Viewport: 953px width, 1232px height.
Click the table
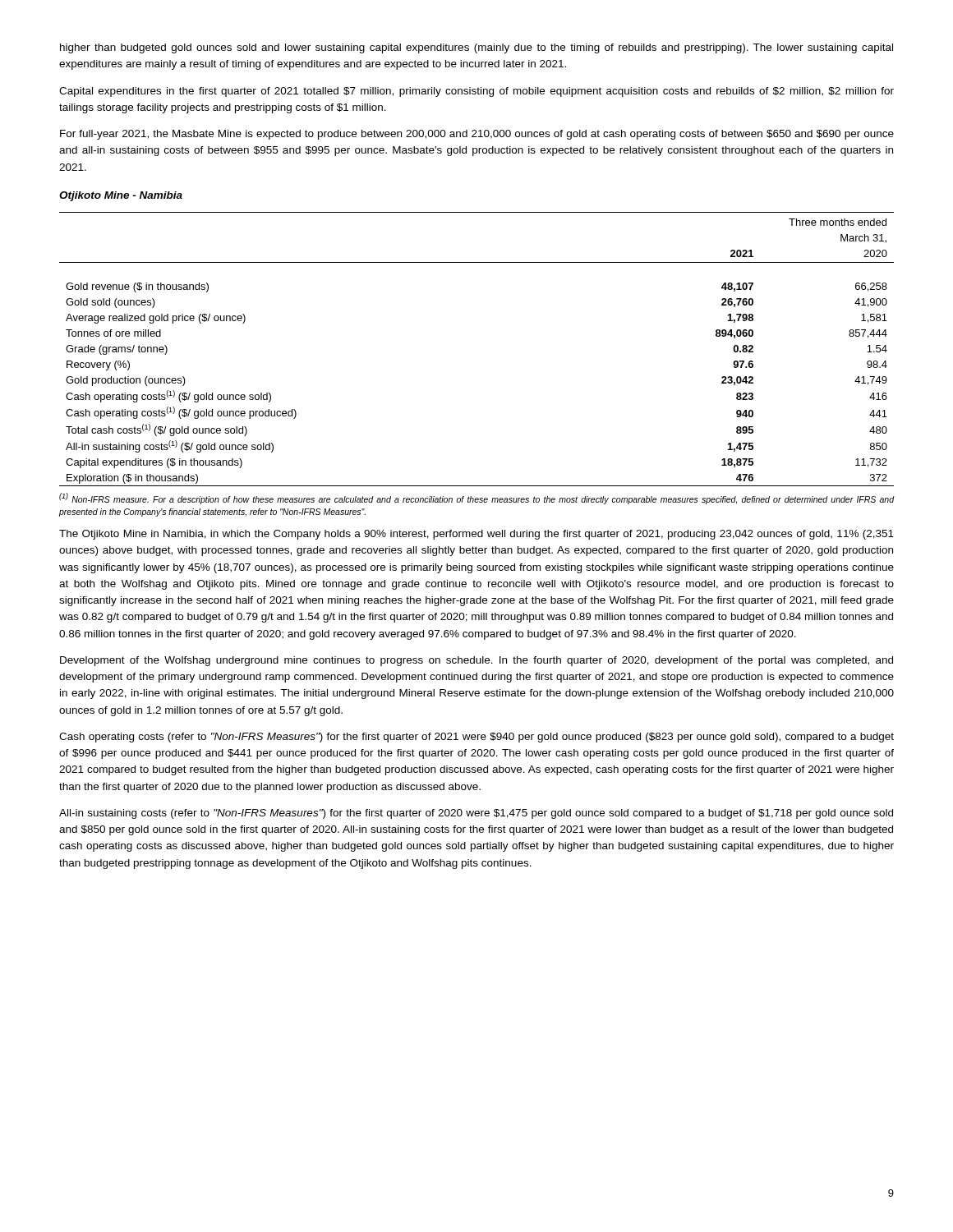coord(476,349)
